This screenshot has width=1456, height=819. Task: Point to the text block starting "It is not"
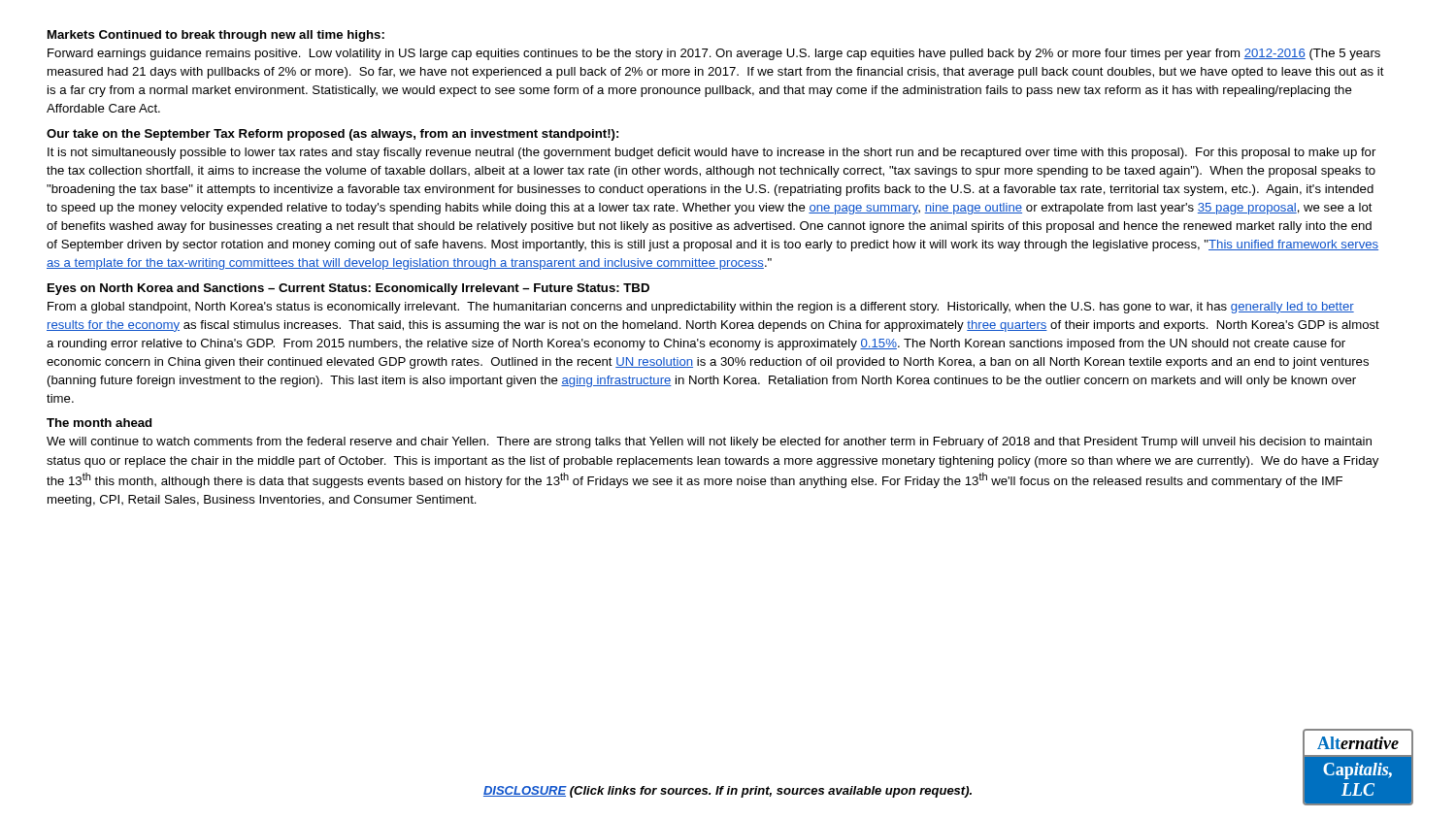pos(713,207)
